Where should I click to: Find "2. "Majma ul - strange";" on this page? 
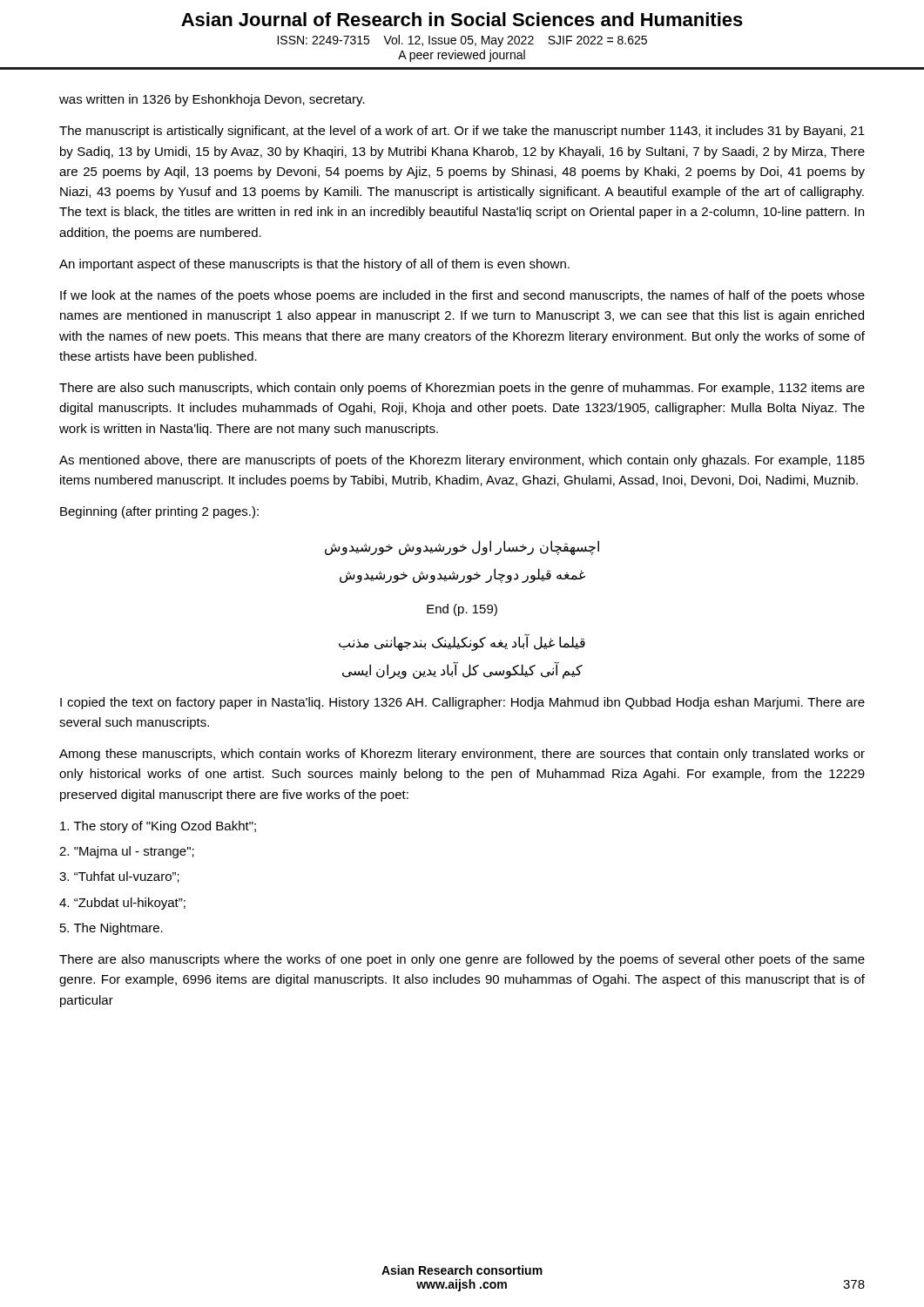pos(127,851)
